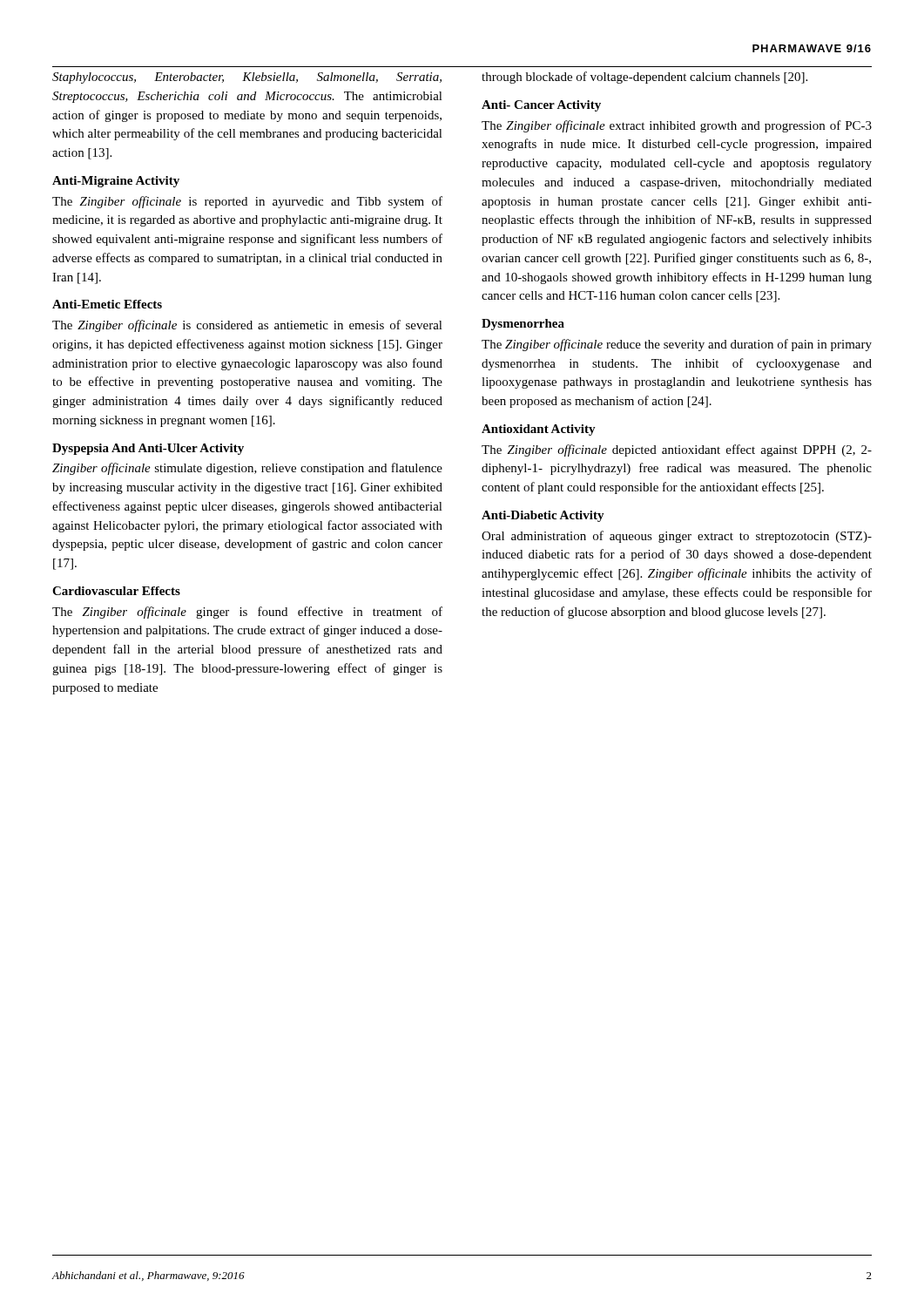924x1307 pixels.
Task: Select the section header with the text "Antioxidant Activity"
Action: (x=538, y=428)
